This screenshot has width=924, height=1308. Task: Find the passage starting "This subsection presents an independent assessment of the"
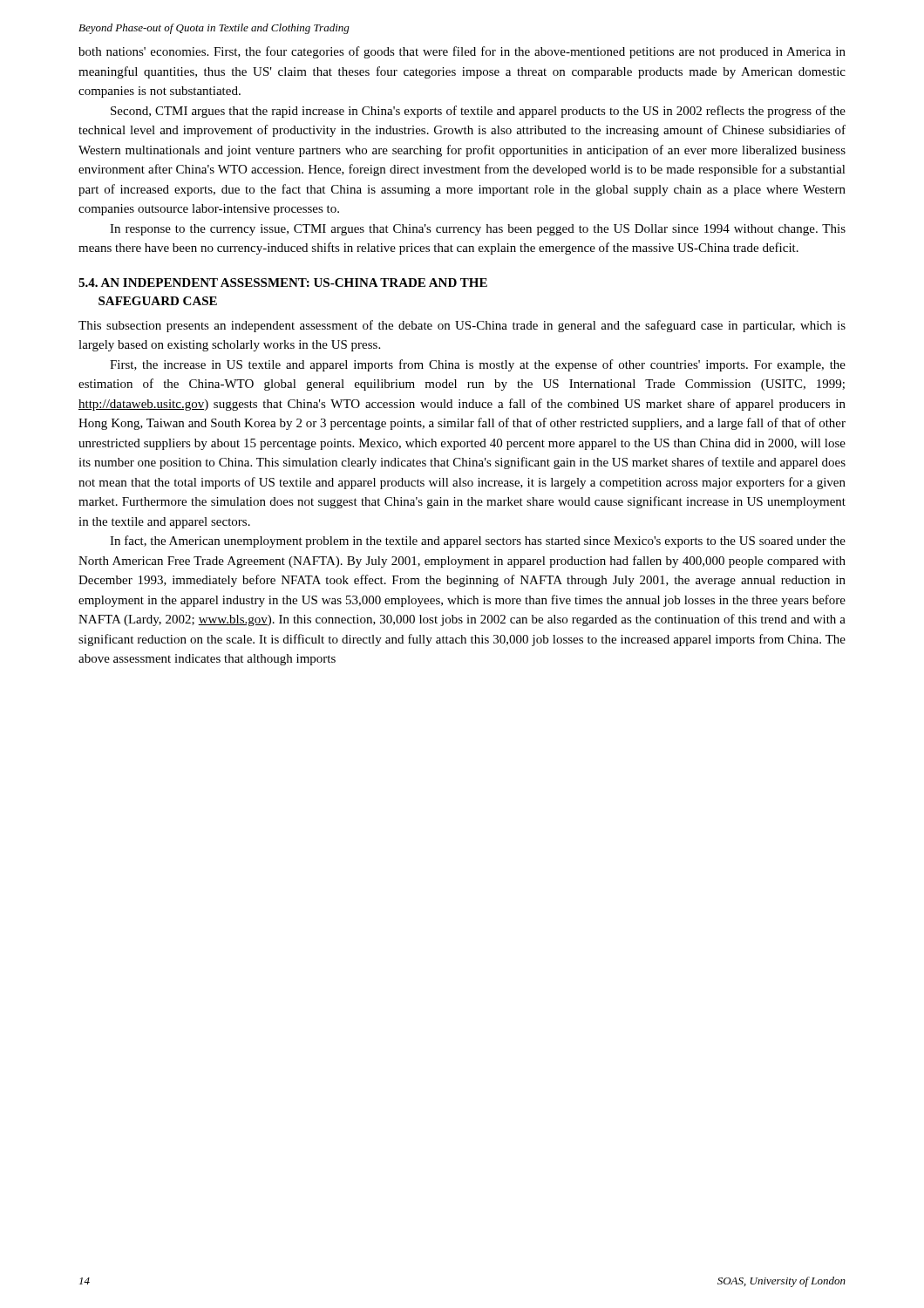click(x=462, y=335)
